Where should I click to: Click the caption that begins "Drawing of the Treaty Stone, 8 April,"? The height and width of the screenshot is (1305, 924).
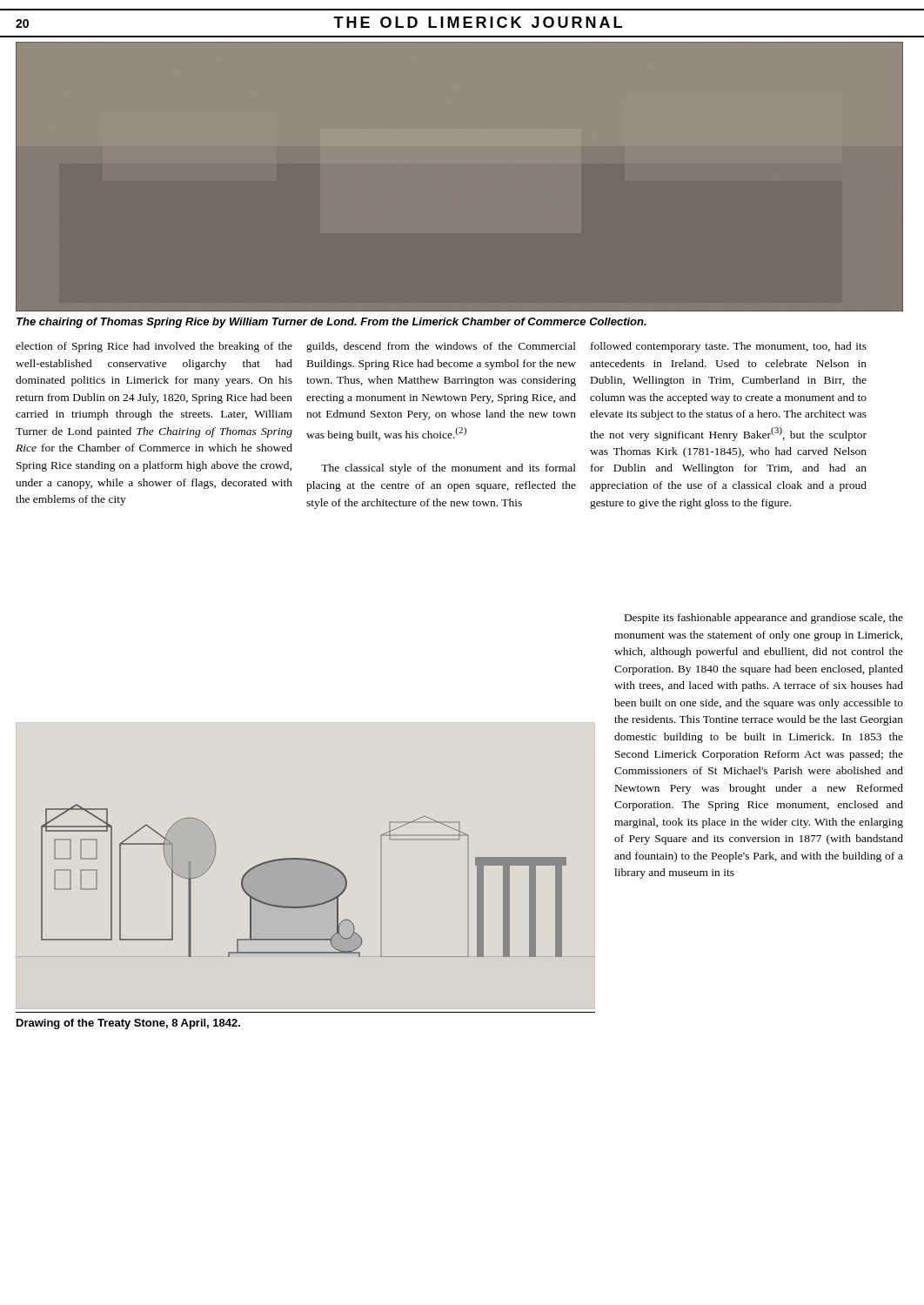128,1023
